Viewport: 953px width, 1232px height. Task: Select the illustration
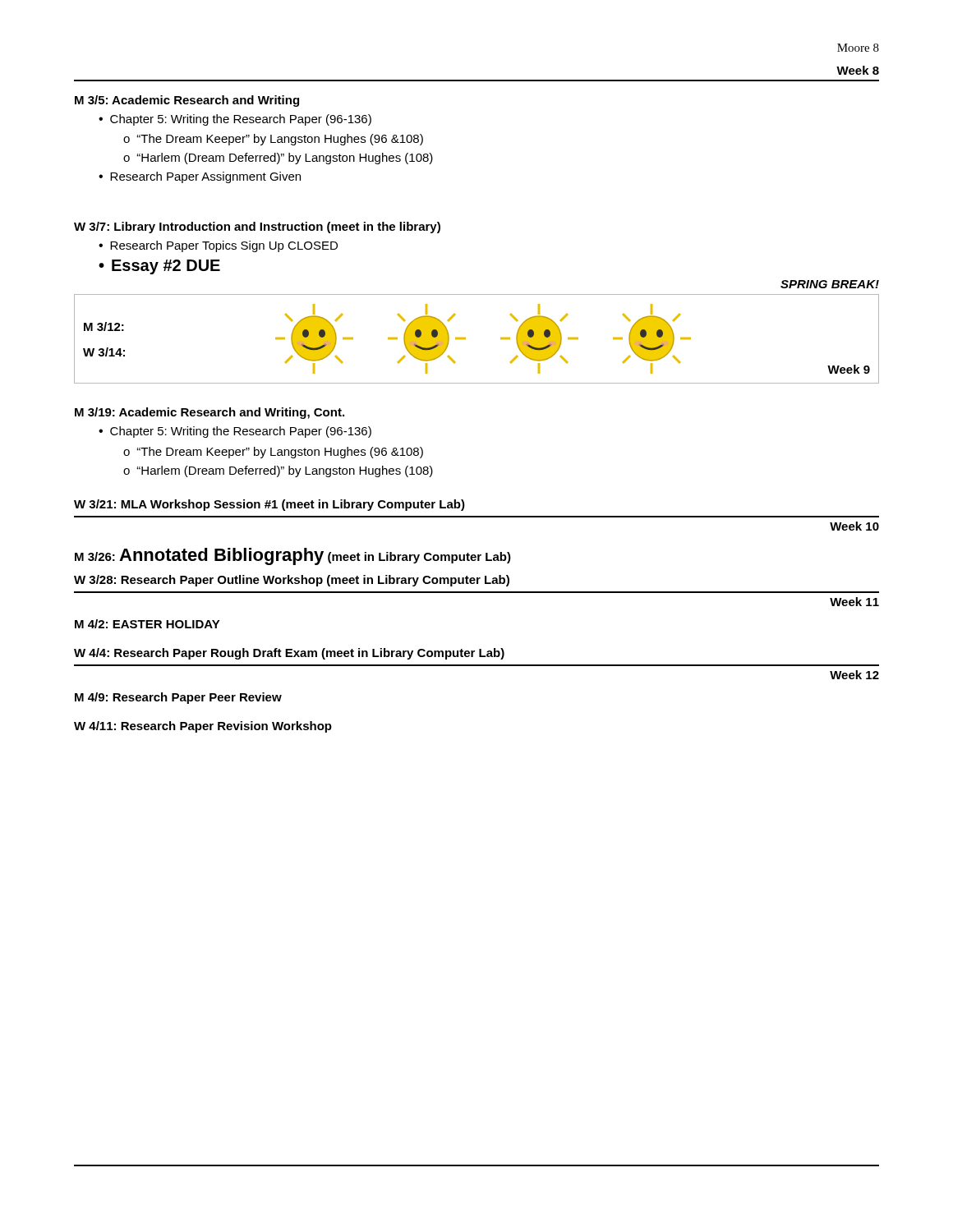point(476,339)
